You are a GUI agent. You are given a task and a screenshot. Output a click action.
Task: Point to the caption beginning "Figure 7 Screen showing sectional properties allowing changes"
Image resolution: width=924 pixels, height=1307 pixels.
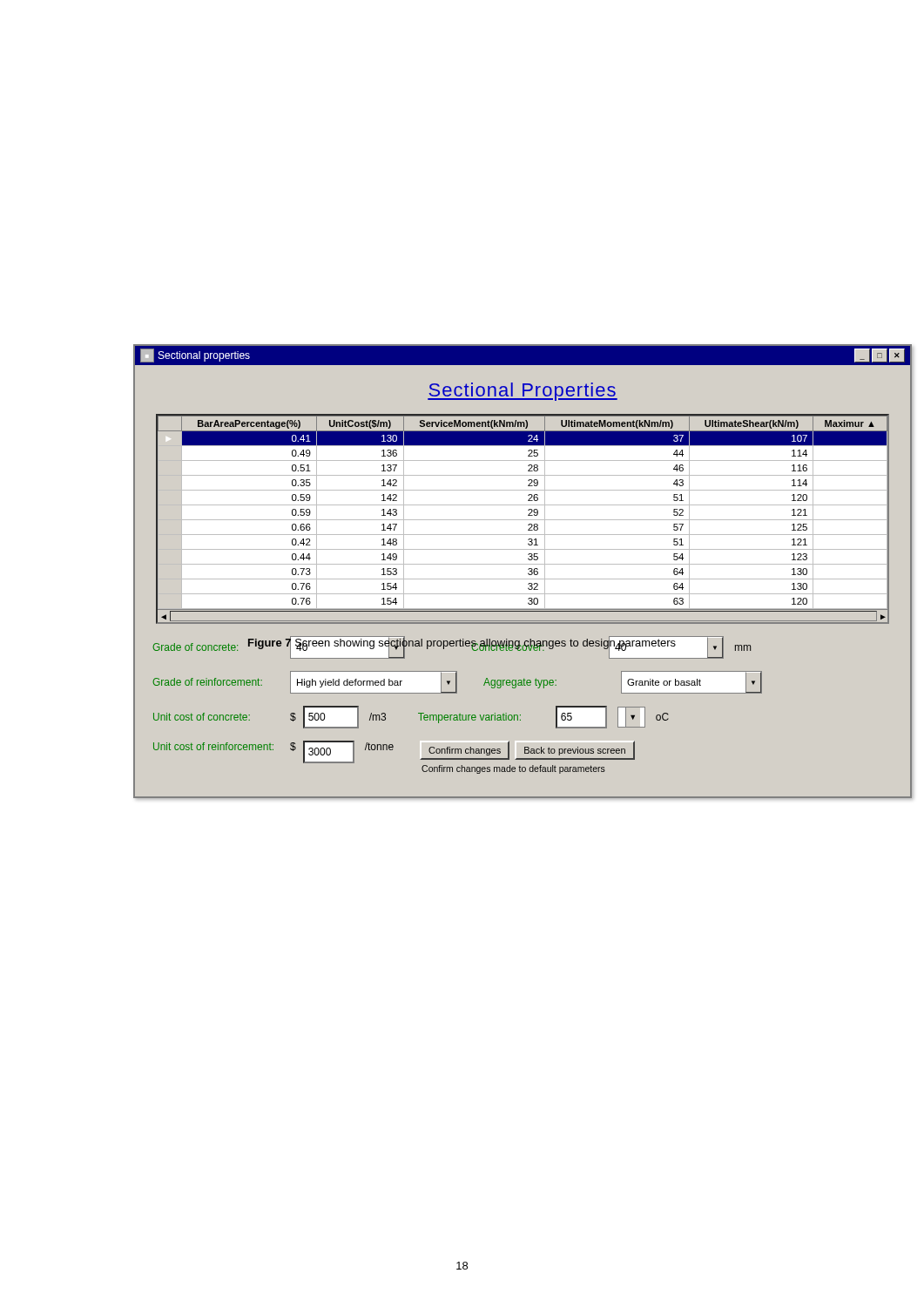[x=462, y=643]
